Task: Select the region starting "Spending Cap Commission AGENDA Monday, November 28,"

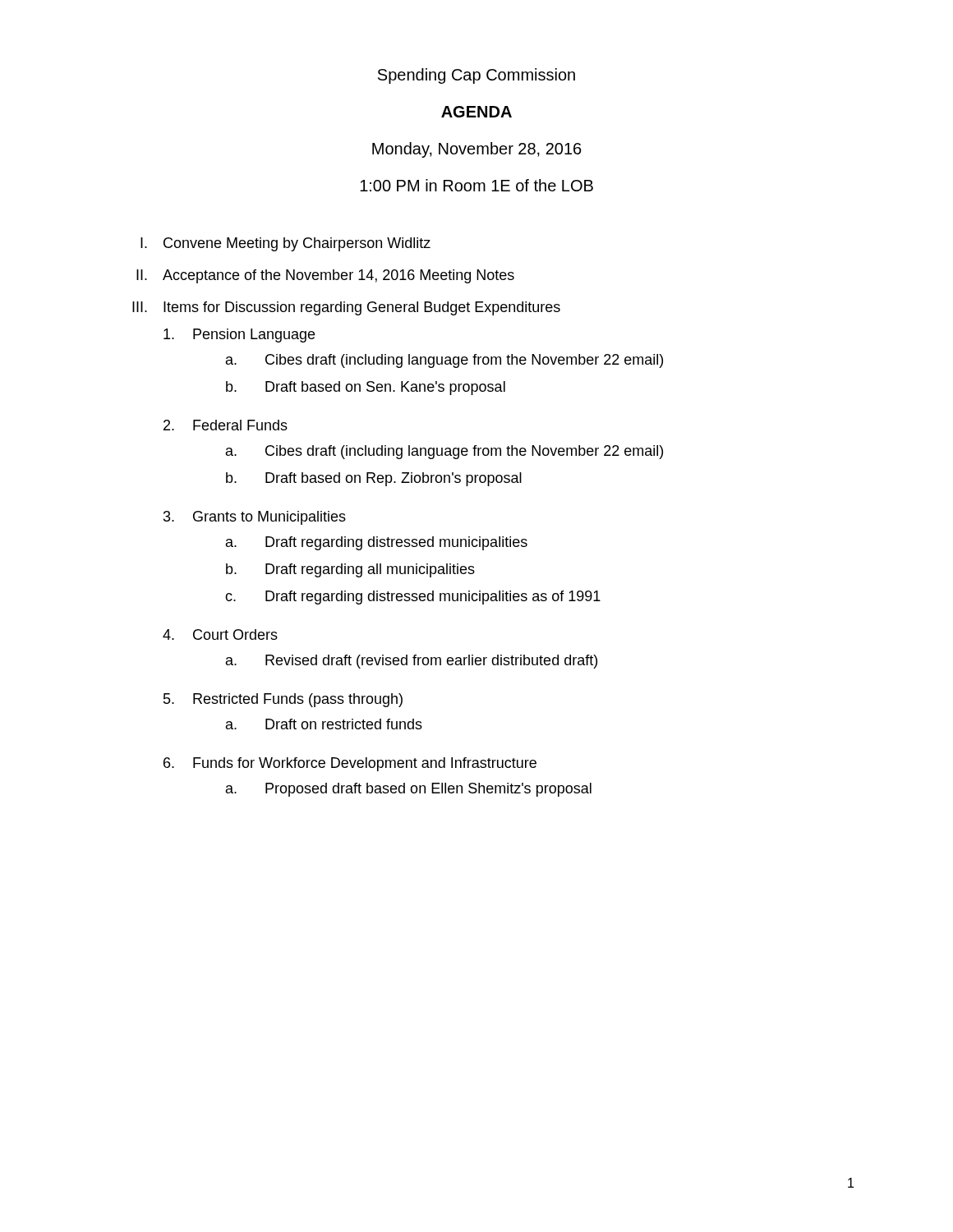Action: [x=476, y=76]
